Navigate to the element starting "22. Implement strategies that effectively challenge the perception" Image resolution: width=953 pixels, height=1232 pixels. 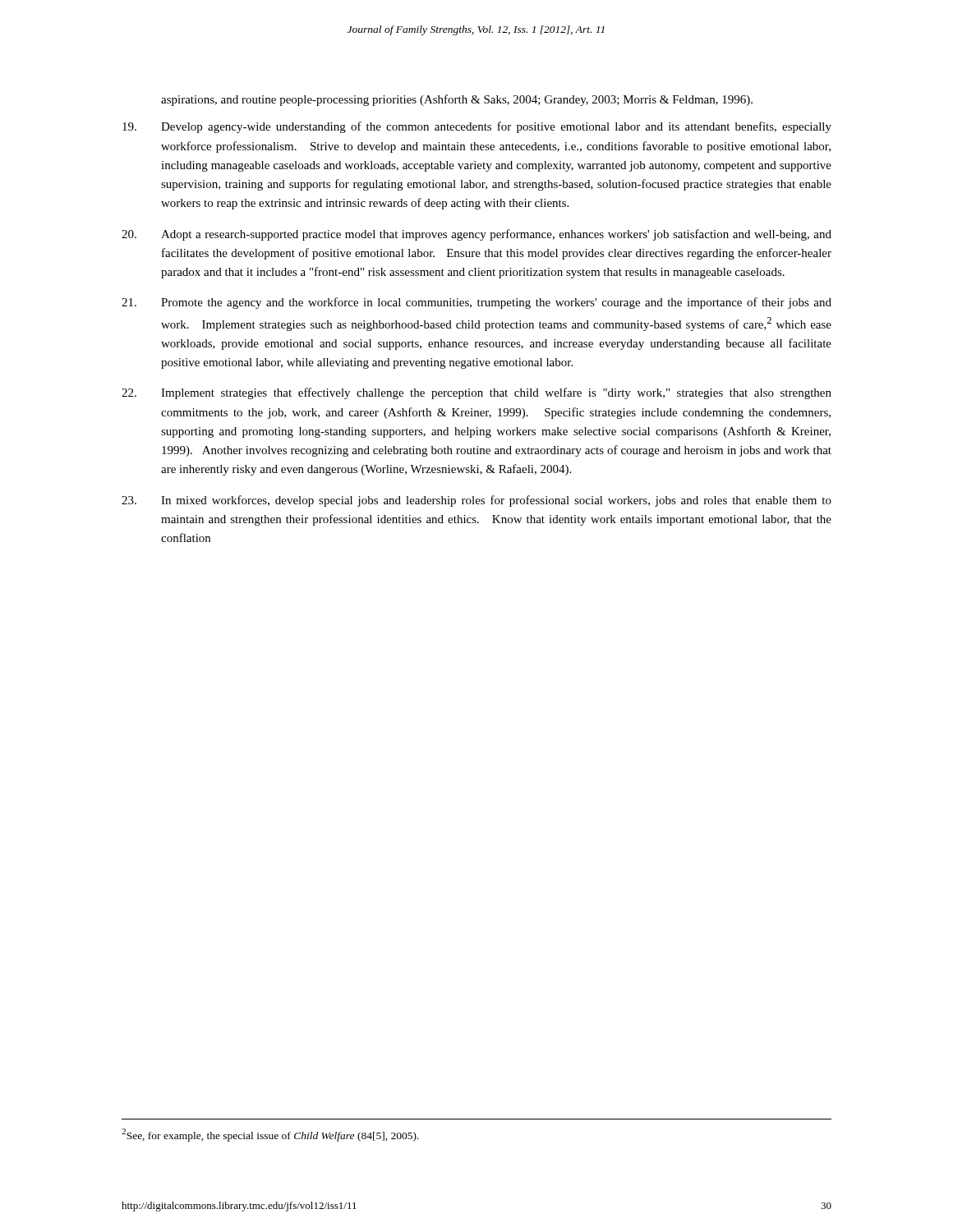[476, 432]
